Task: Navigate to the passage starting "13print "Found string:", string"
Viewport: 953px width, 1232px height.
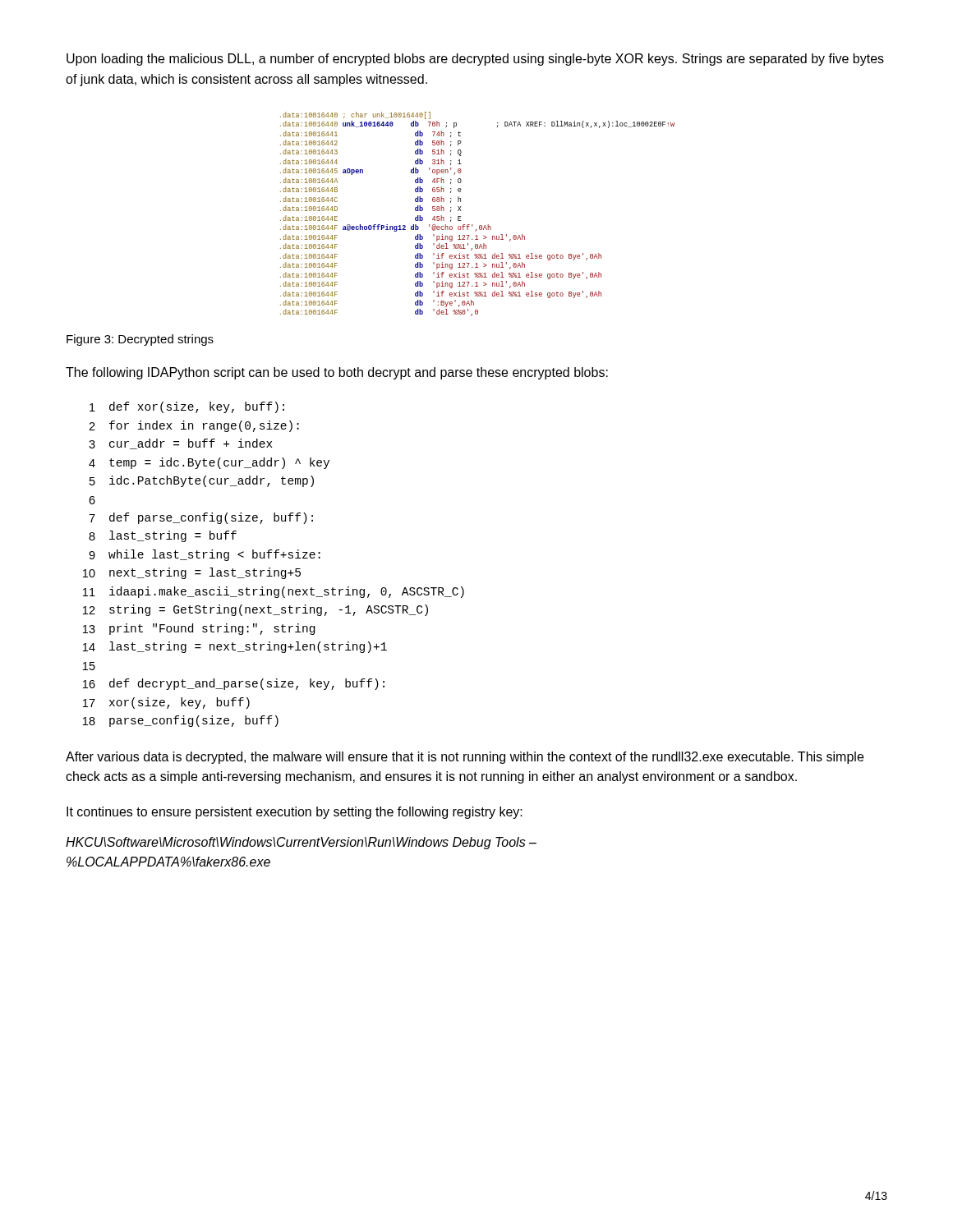Action: coord(191,629)
